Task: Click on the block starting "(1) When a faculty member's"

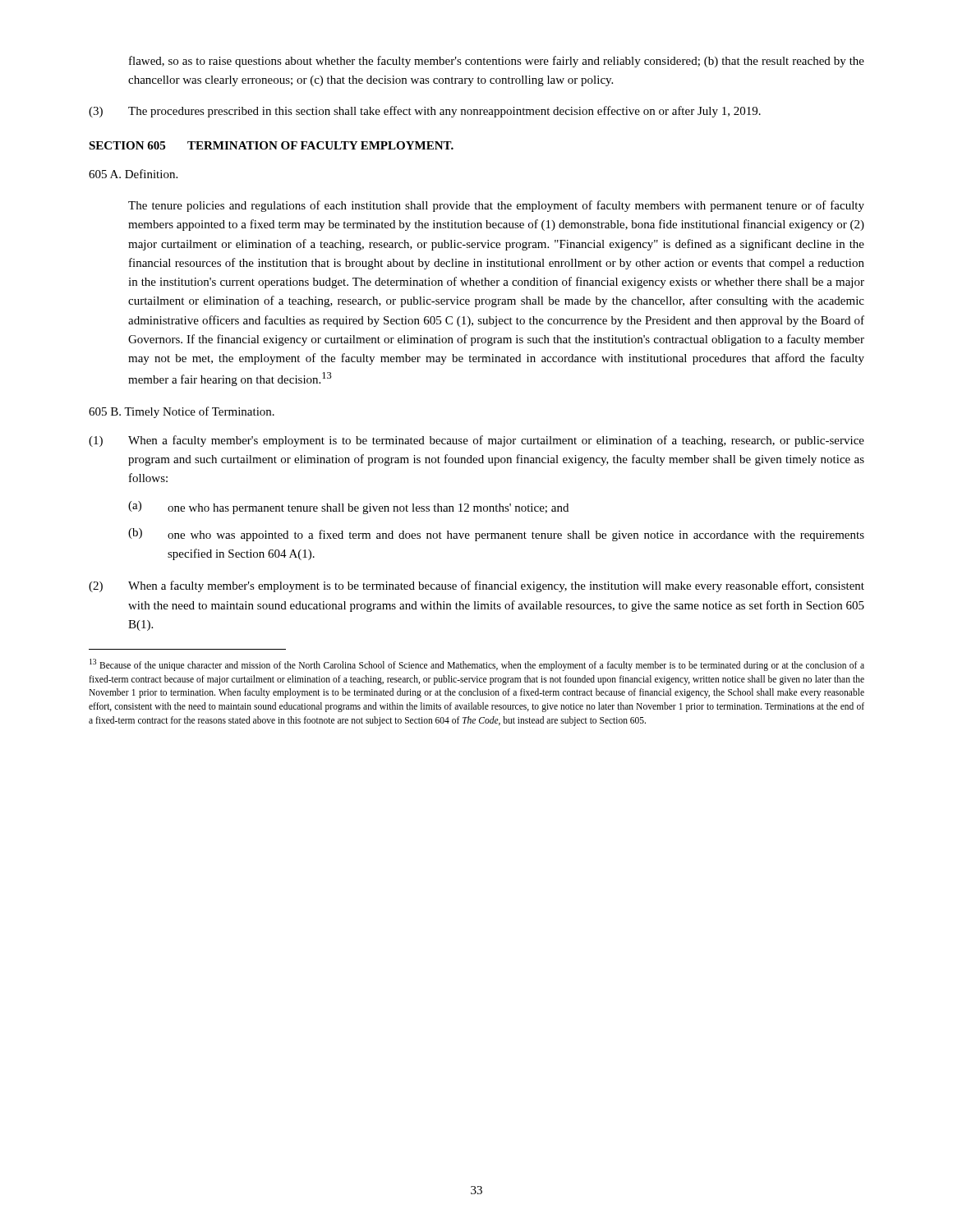Action: 476,460
